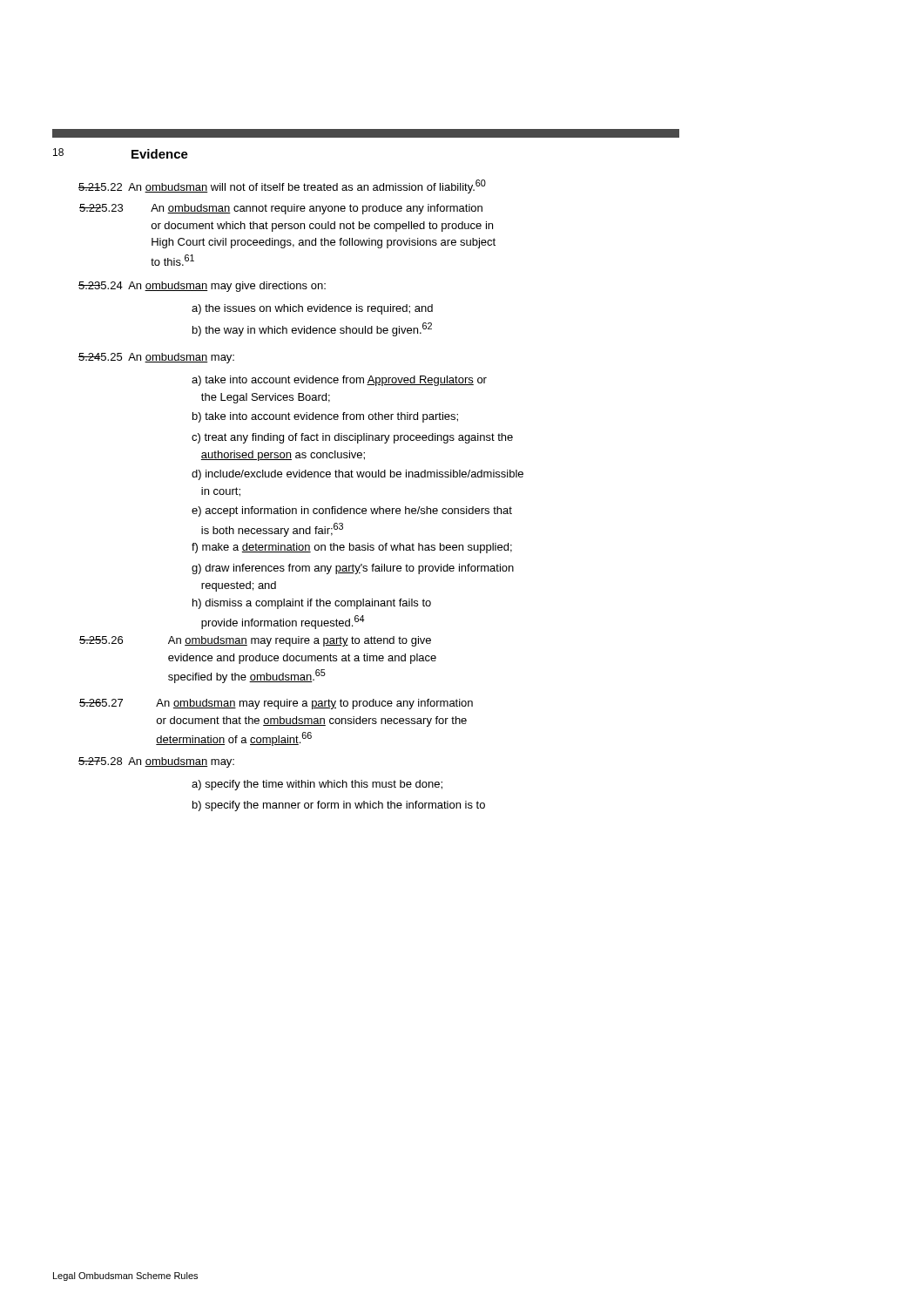Where is the passage that starts "215.22 An ombudsman will not of itself"?
This screenshot has width=924, height=1307.
[x=282, y=186]
